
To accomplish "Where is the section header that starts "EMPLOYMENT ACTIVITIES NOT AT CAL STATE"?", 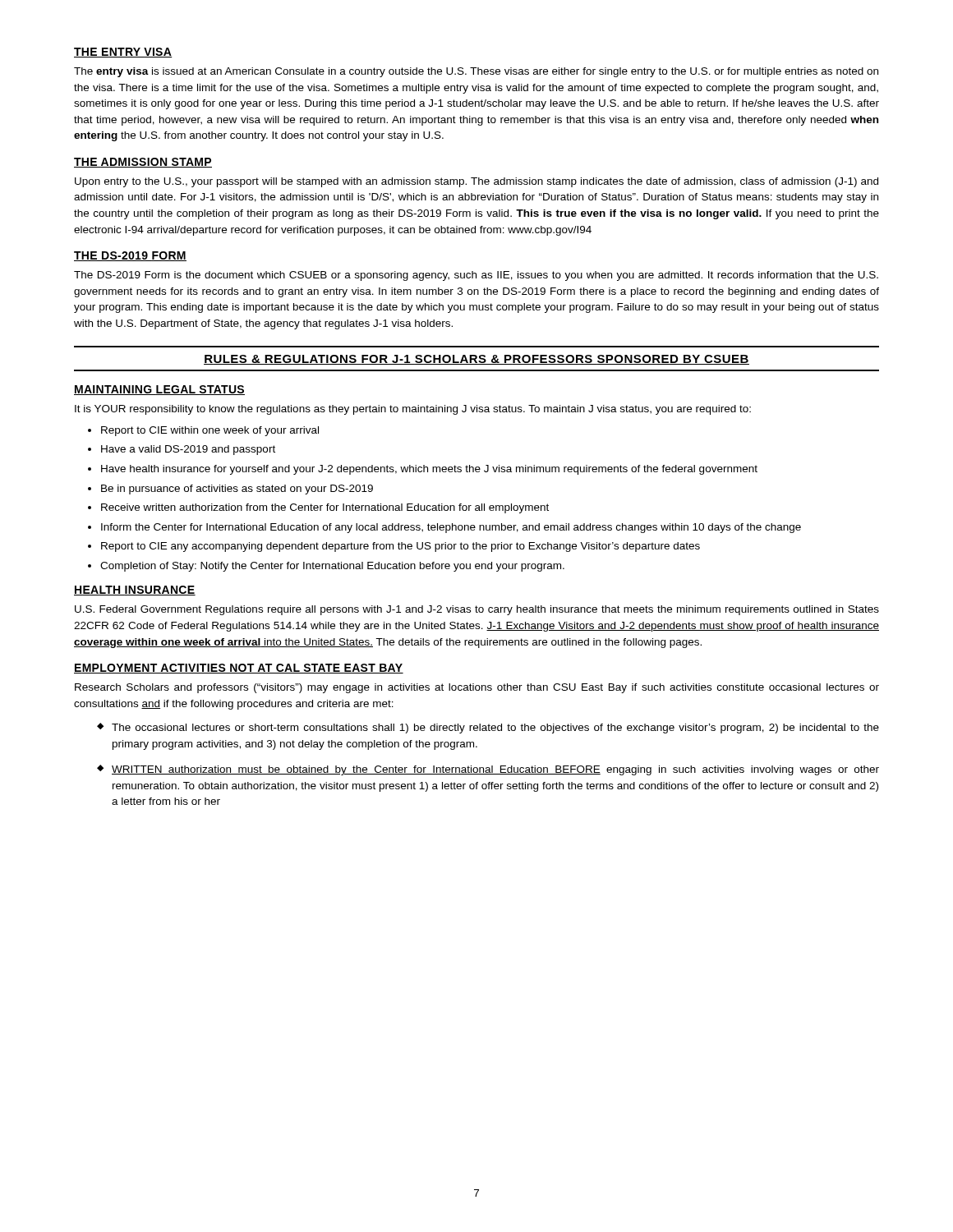I will click(238, 668).
